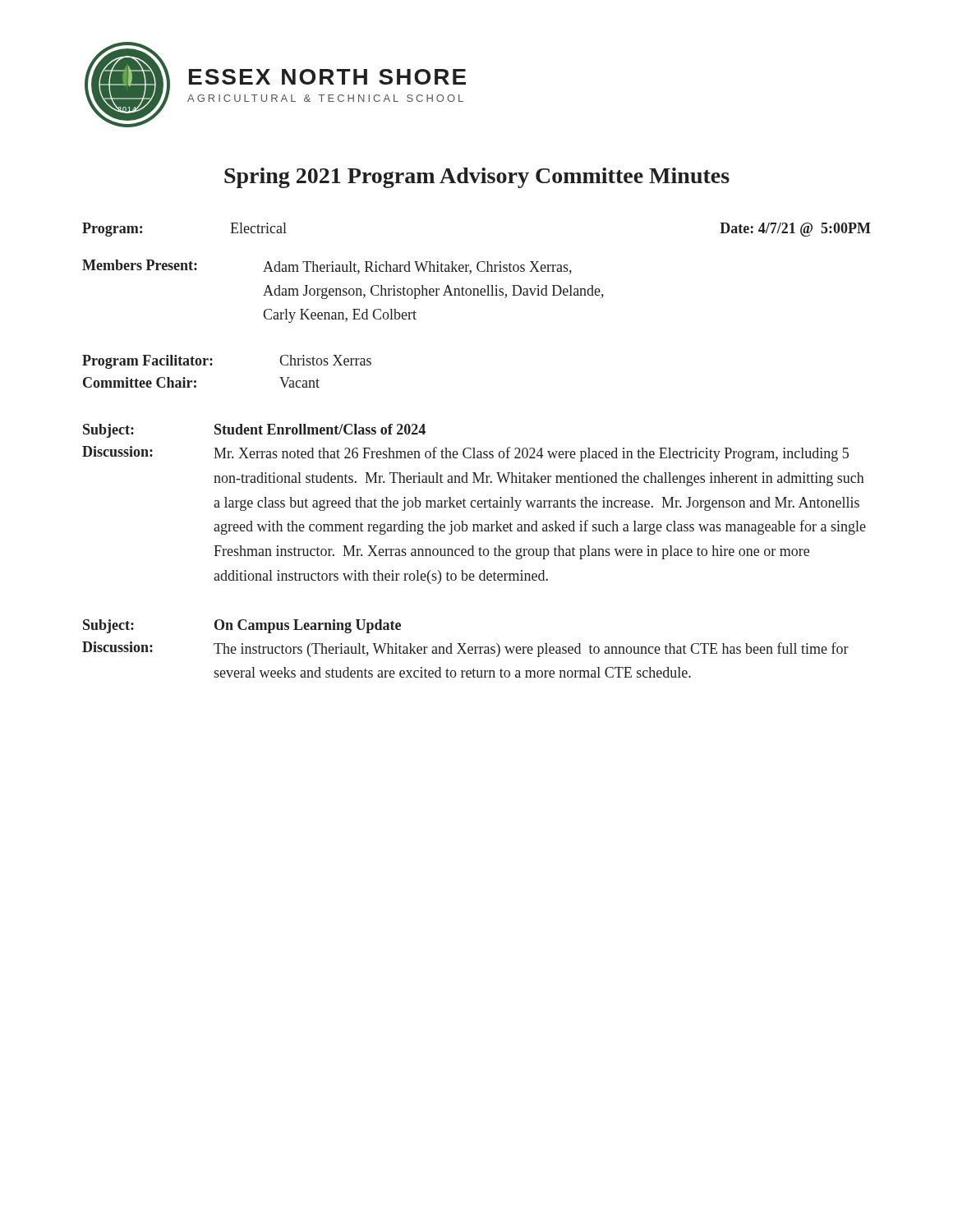Screen dimensions: 1232x953
Task: Select the text block with the text "Program Facilitator: Christos"
Action: [x=147, y=361]
